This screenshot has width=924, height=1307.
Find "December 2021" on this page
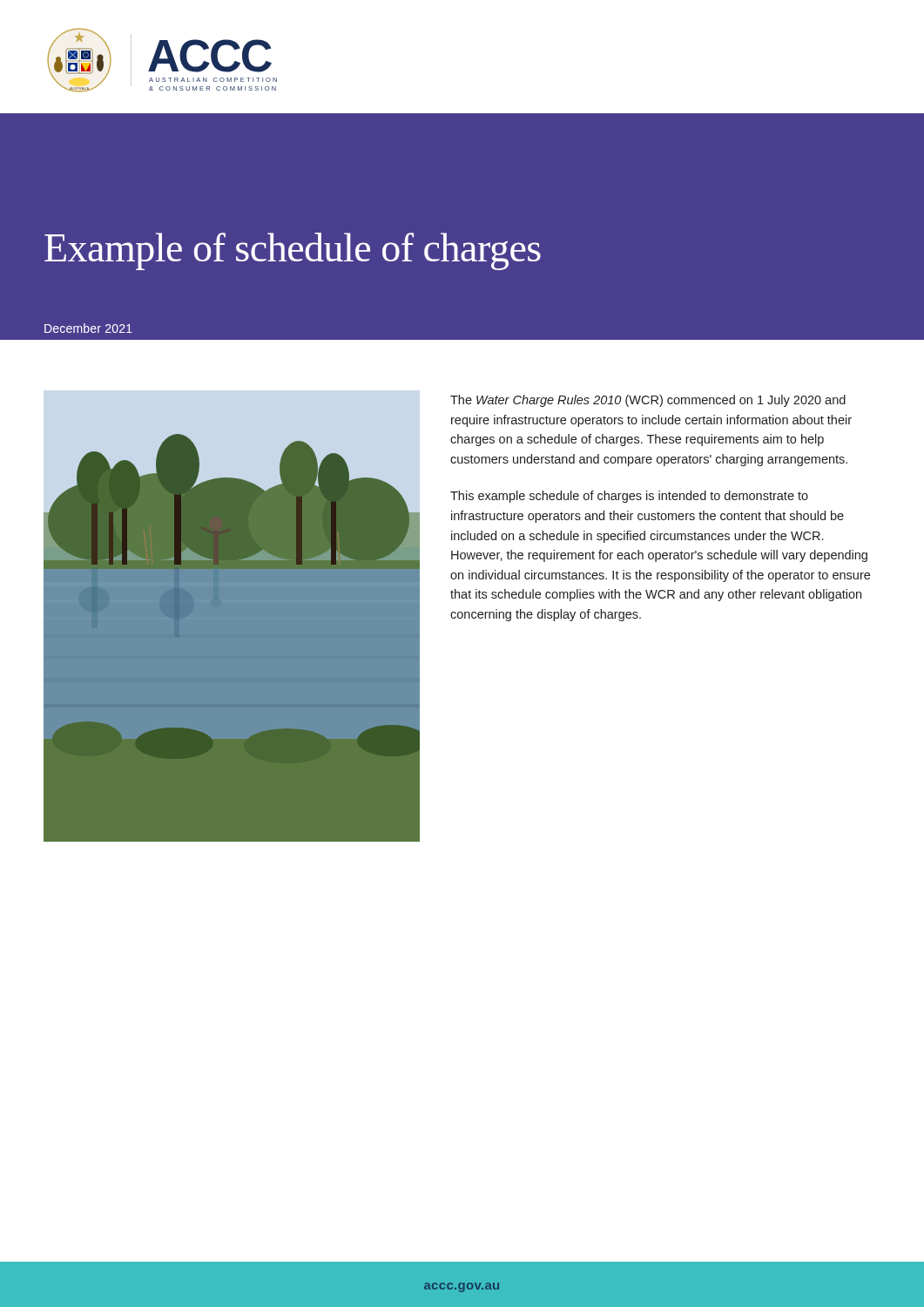pos(88,329)
